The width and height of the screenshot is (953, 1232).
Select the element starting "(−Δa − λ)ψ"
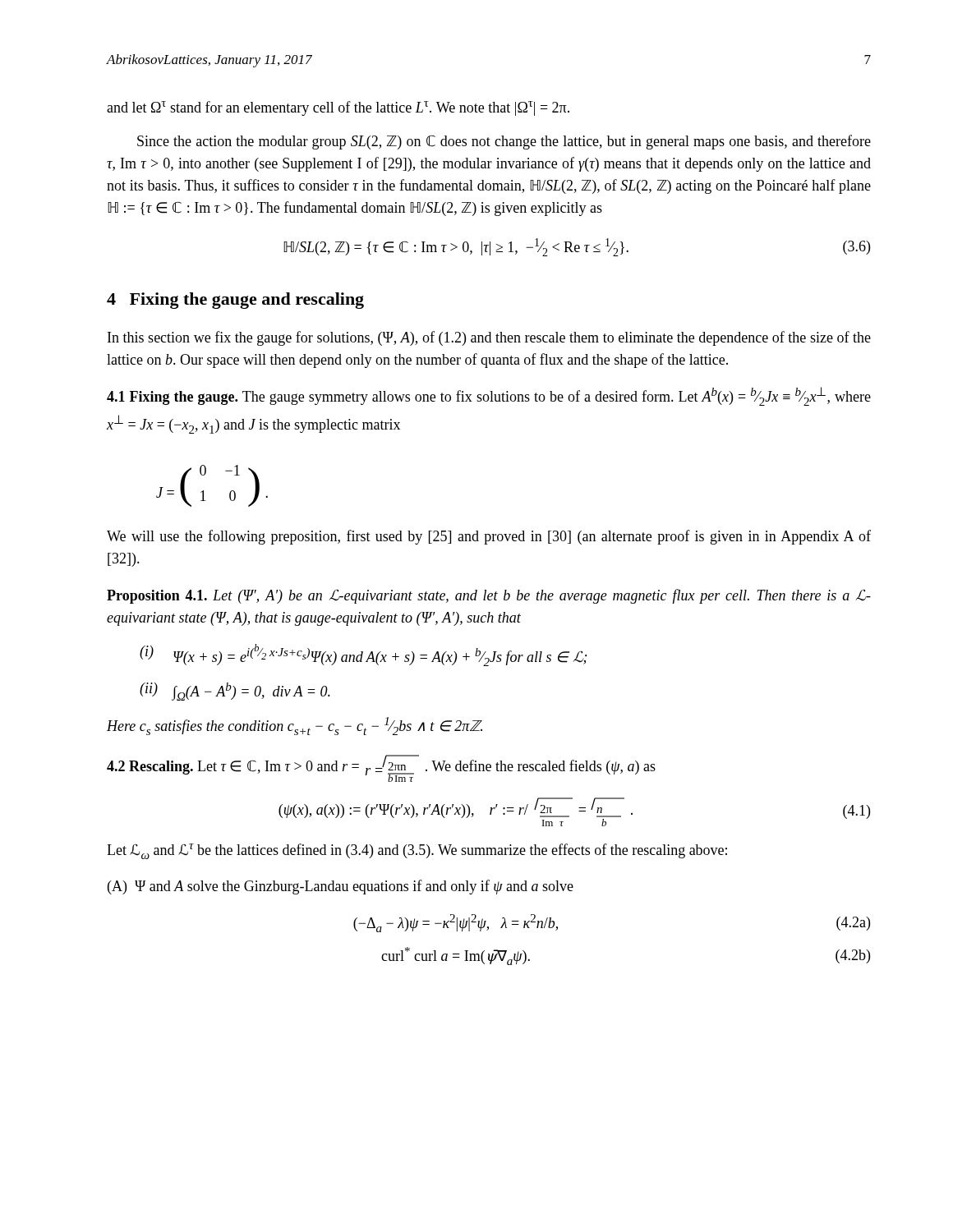point(489,939)
